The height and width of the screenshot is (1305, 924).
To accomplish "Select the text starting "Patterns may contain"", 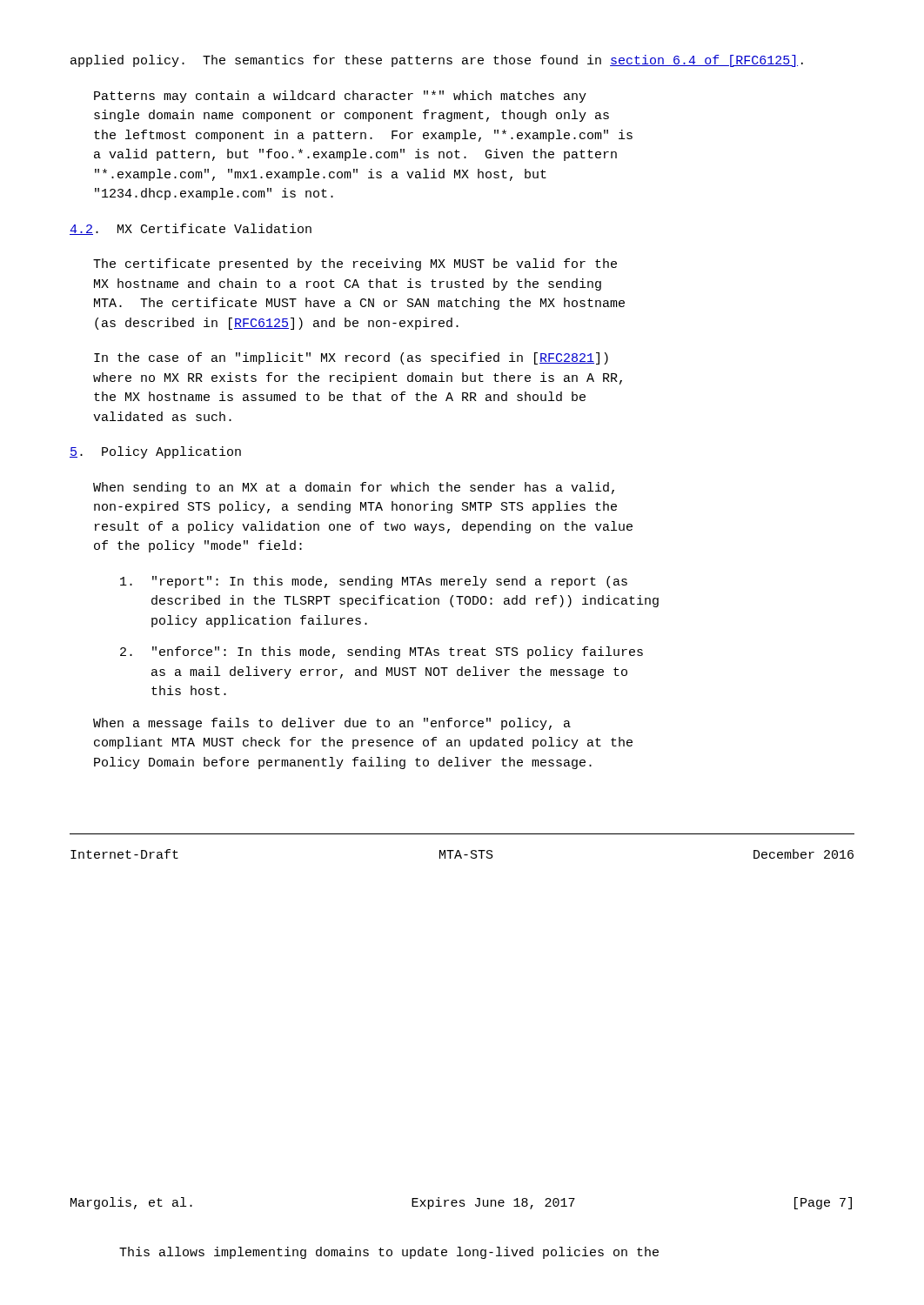I will coord(352,146).
